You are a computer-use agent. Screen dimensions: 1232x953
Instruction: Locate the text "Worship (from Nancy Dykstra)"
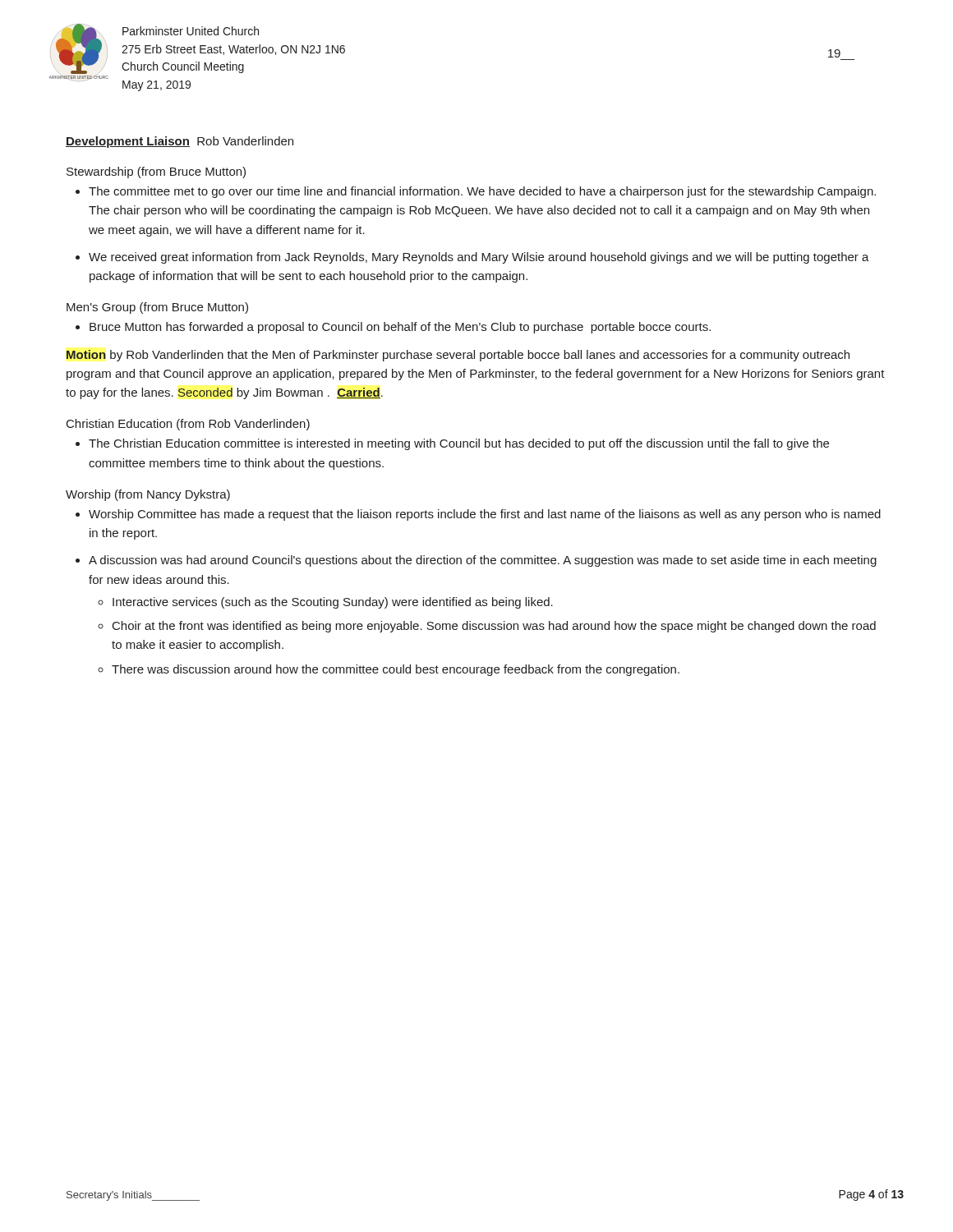(148, 494)
